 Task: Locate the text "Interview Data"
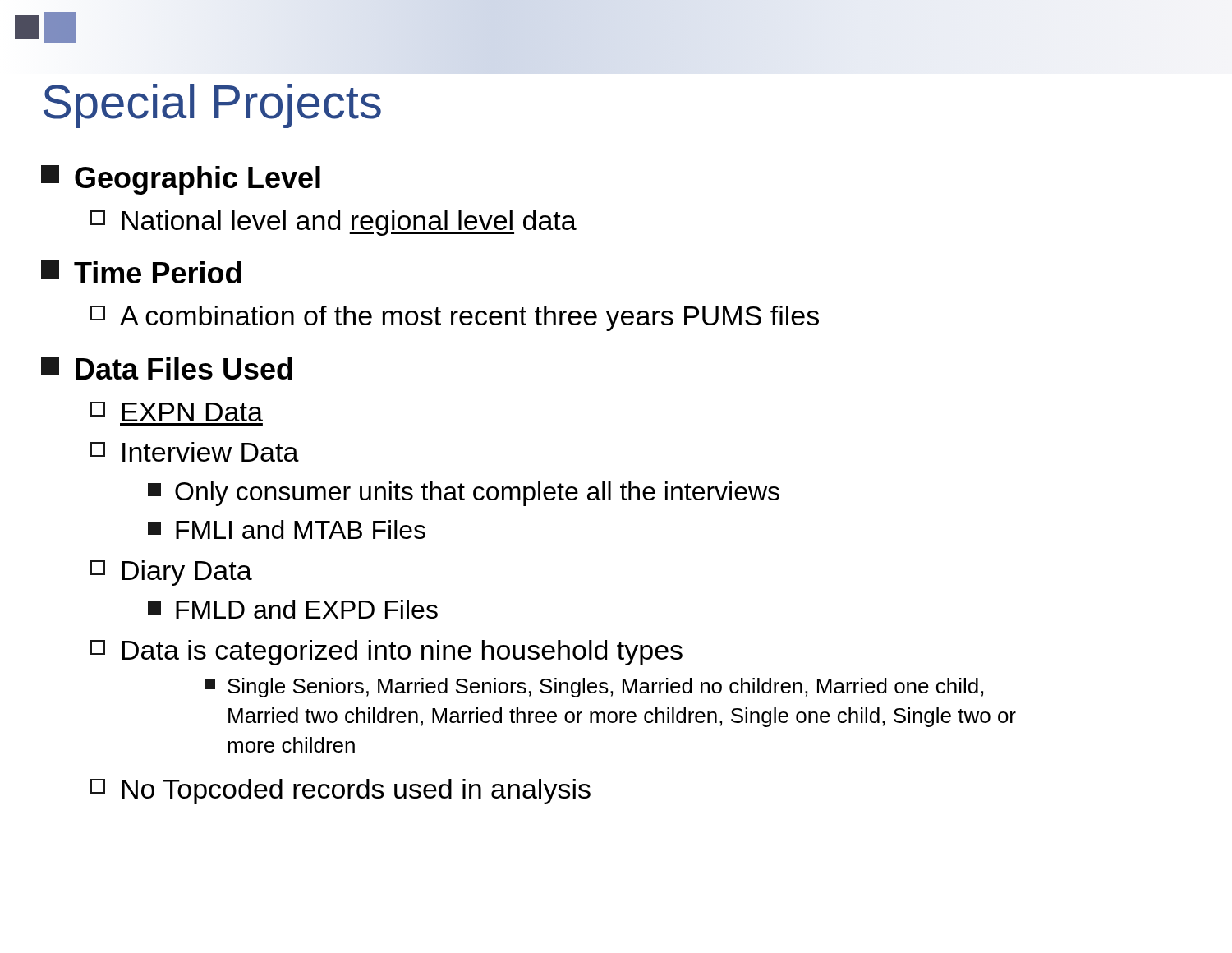[194, 453]
